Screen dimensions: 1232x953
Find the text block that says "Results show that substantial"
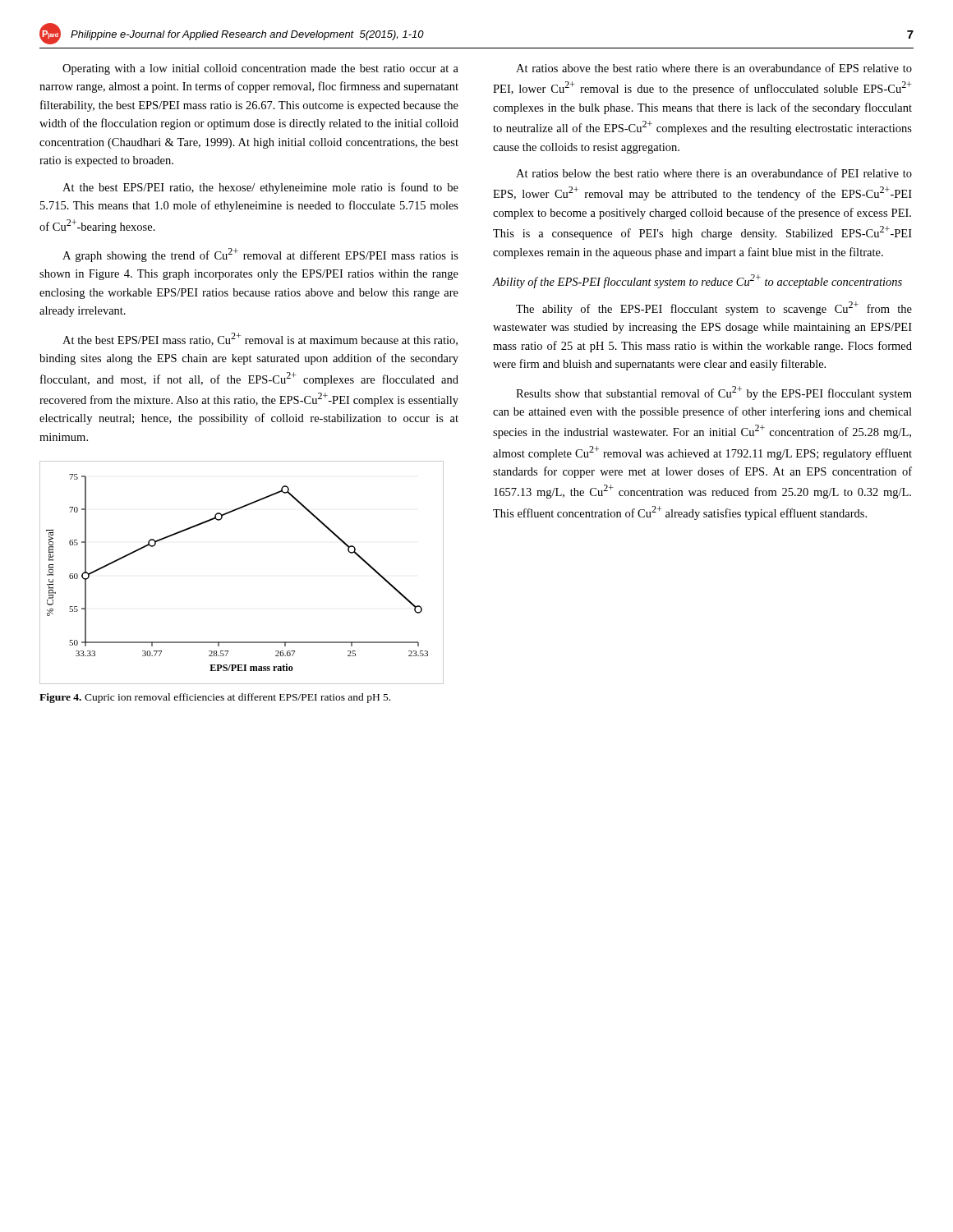tap(702, 451)
